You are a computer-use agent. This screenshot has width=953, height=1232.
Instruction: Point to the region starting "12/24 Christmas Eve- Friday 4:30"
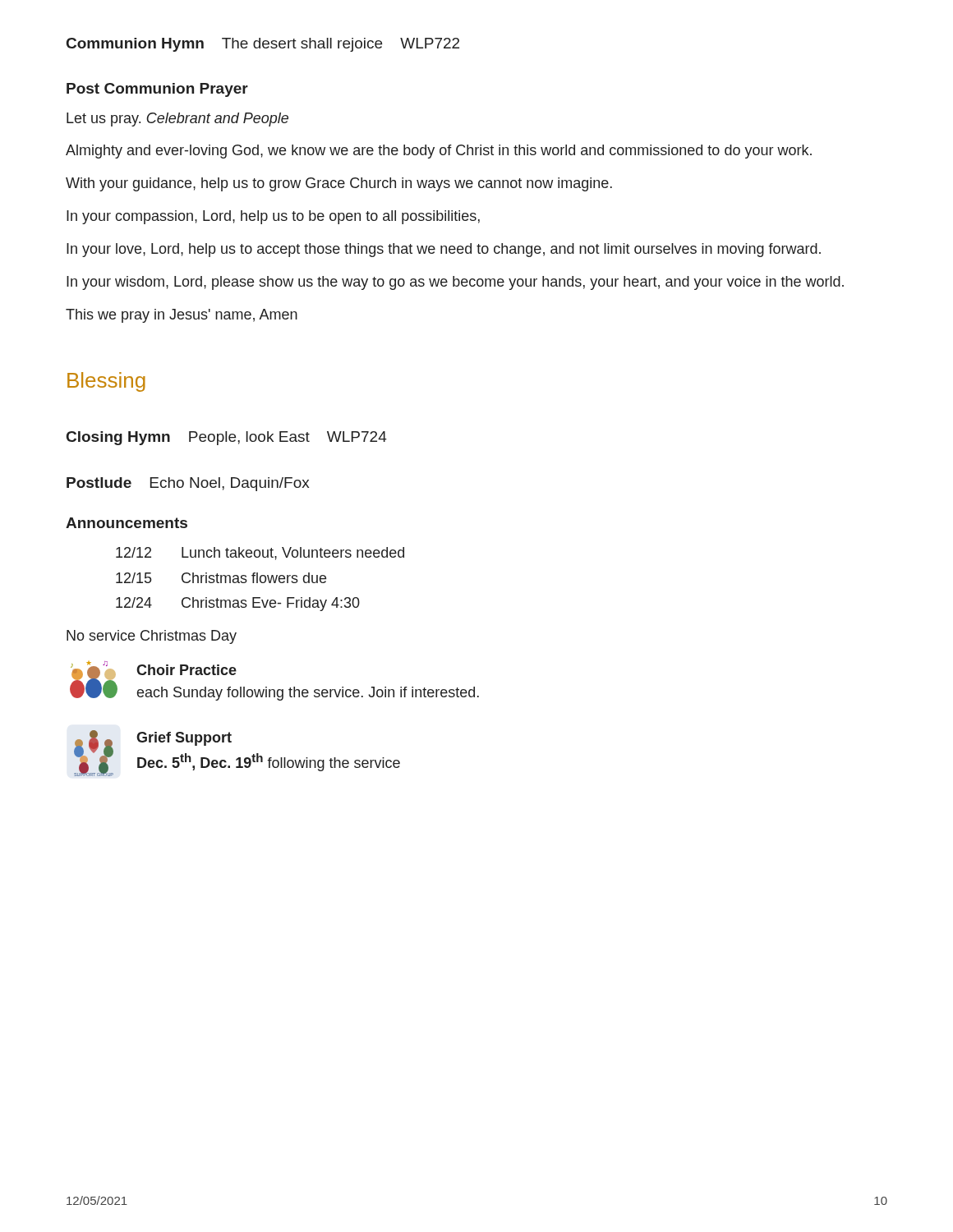click(x=237, y=603)
